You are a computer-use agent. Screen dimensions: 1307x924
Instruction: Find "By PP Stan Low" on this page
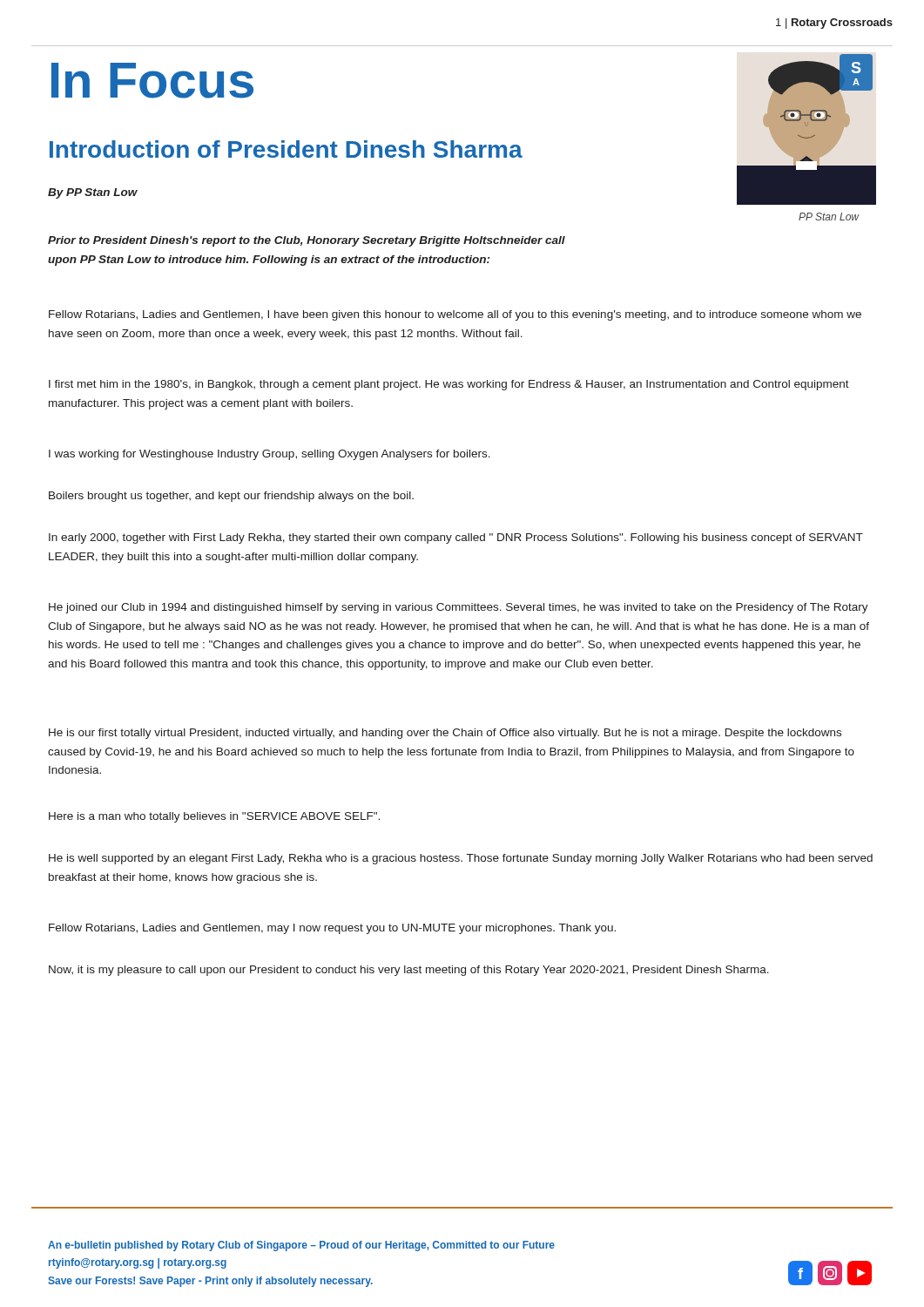tap(92, 192)
